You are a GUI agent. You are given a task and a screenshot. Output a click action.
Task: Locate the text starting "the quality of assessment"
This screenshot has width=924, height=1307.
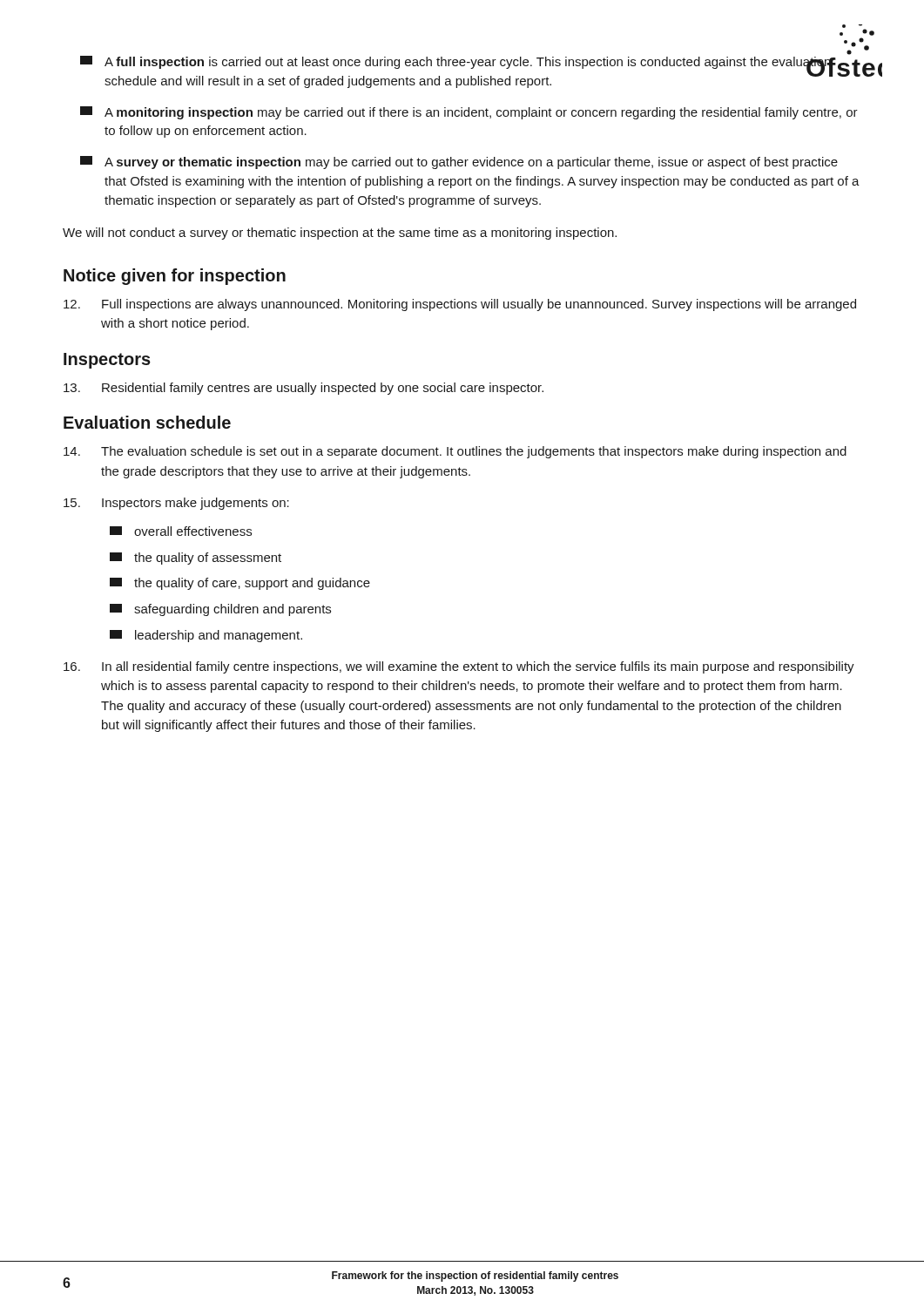tap(196, 559)
